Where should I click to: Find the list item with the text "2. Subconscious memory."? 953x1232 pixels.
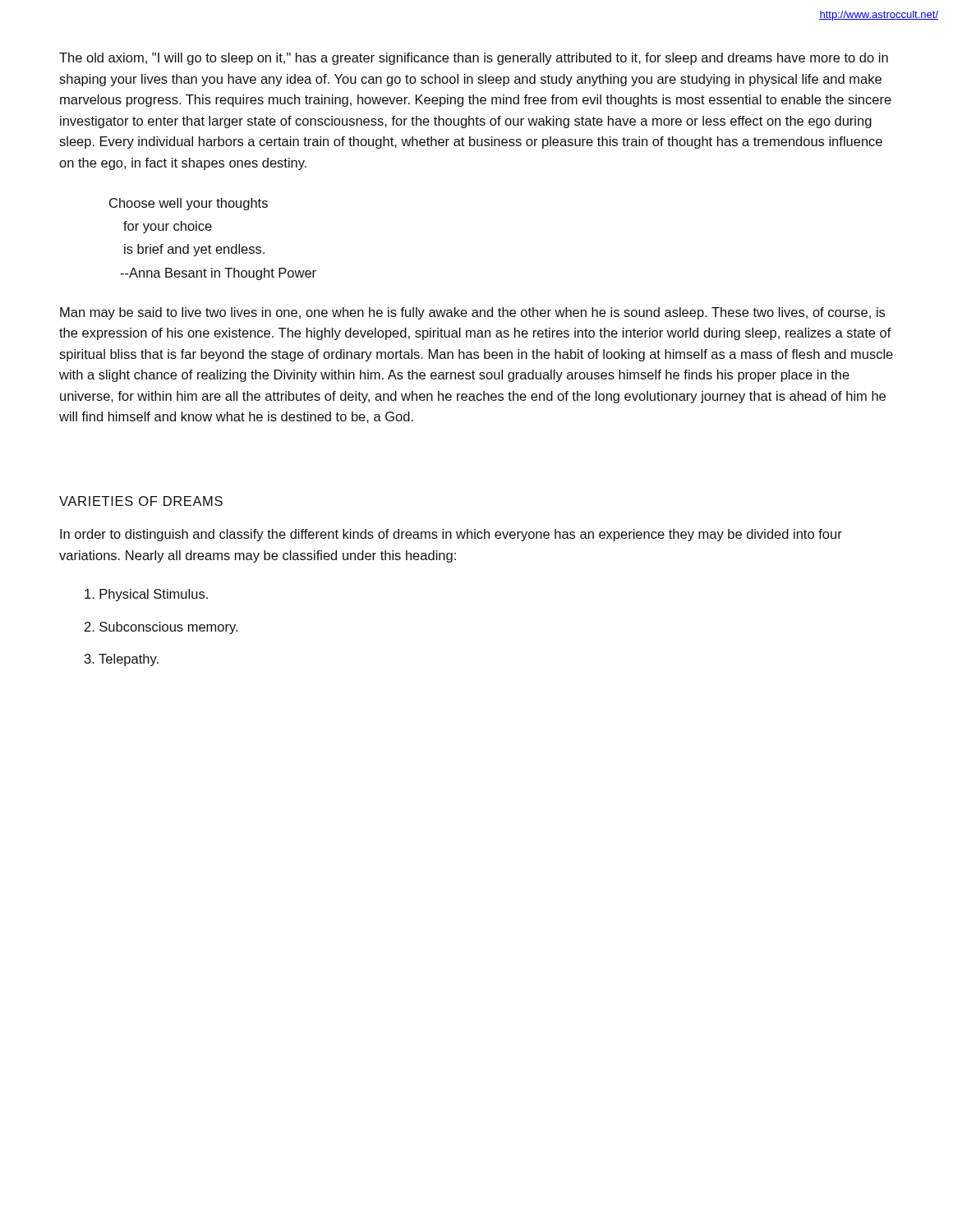click(x=161, y=626)
